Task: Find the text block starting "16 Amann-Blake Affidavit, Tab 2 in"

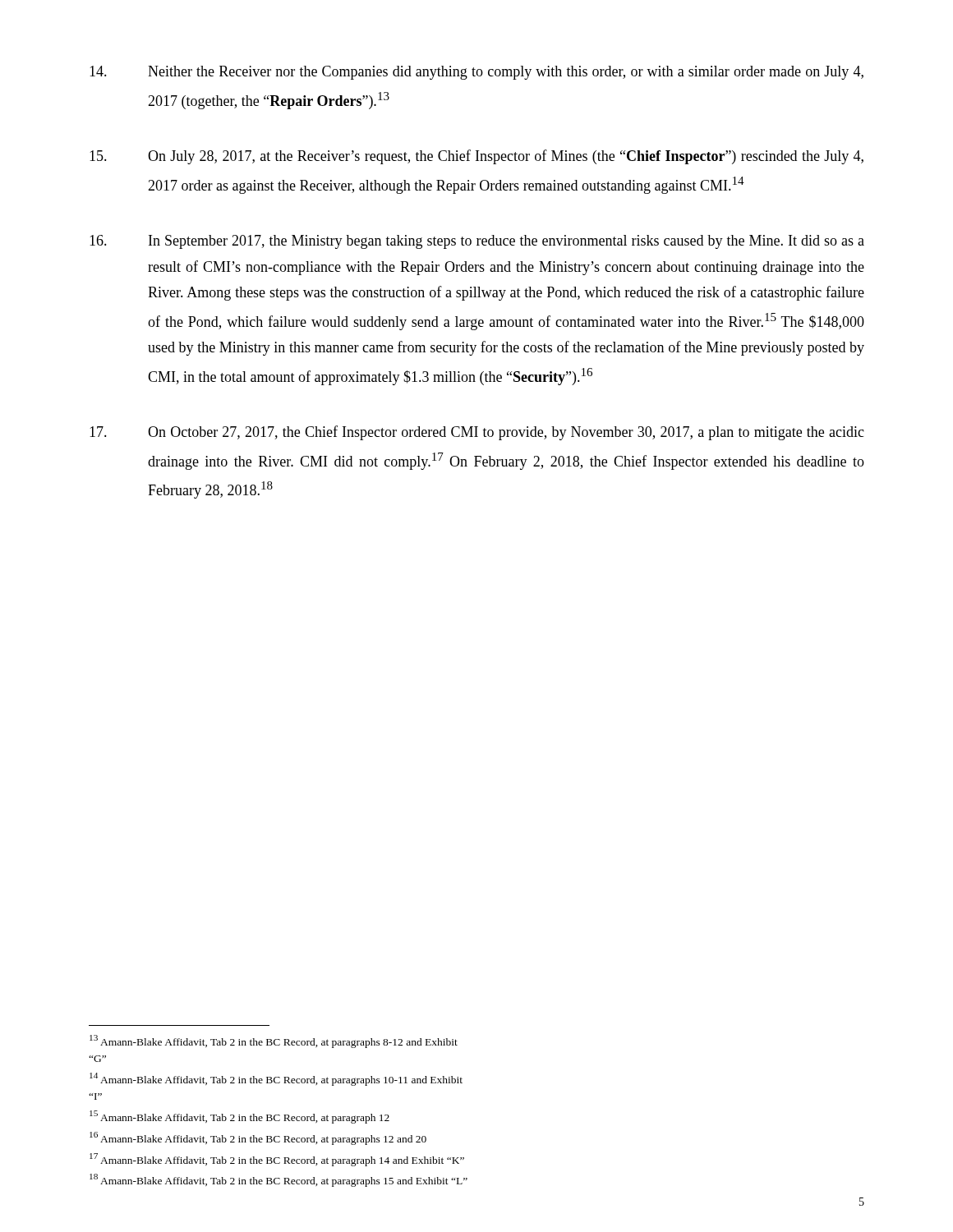Action: click(258, 1137)
